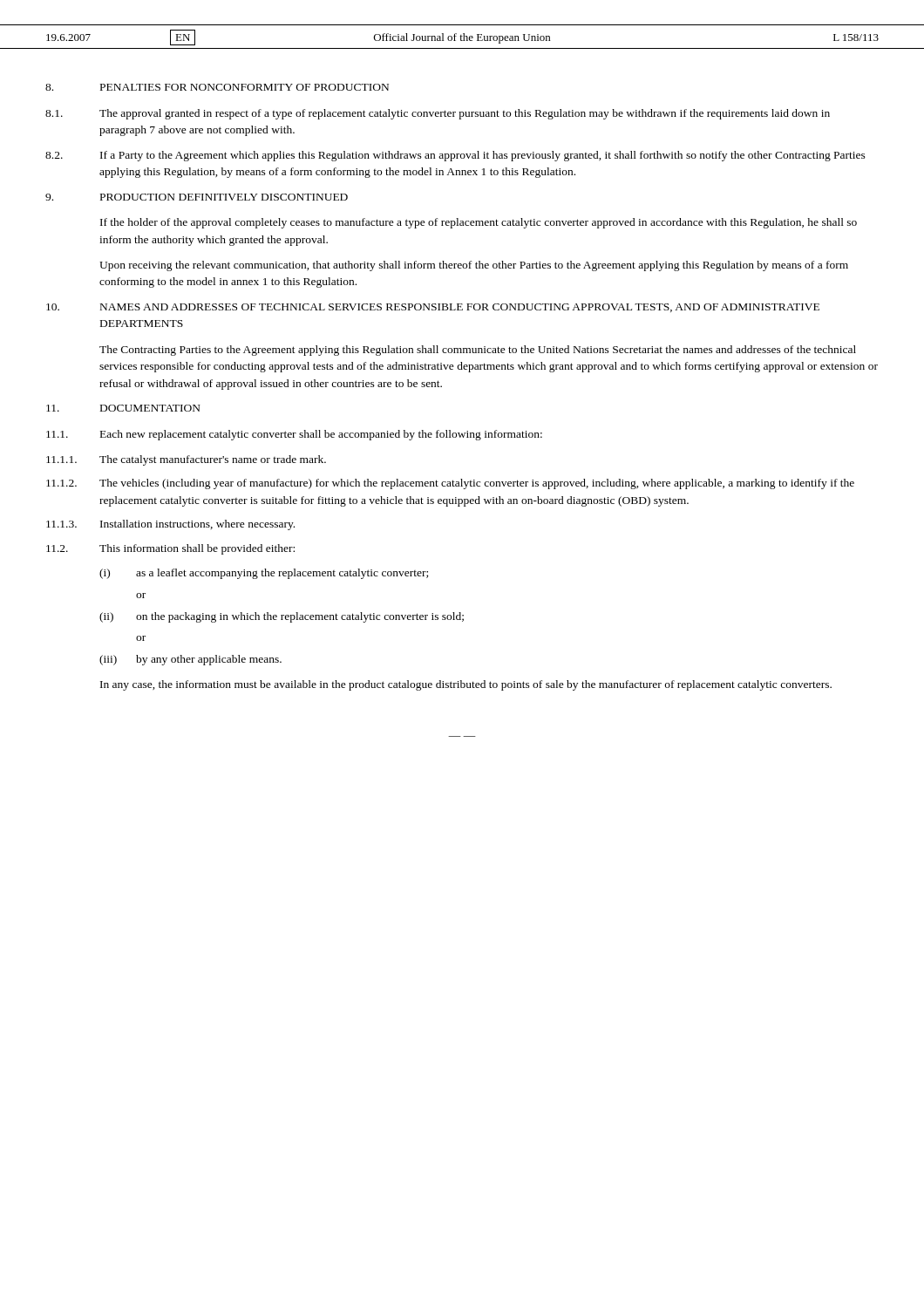The image size is (924, 1308).
Task: Click the passage that begins "If the holder of the approval"
Action: pos(478,231)
